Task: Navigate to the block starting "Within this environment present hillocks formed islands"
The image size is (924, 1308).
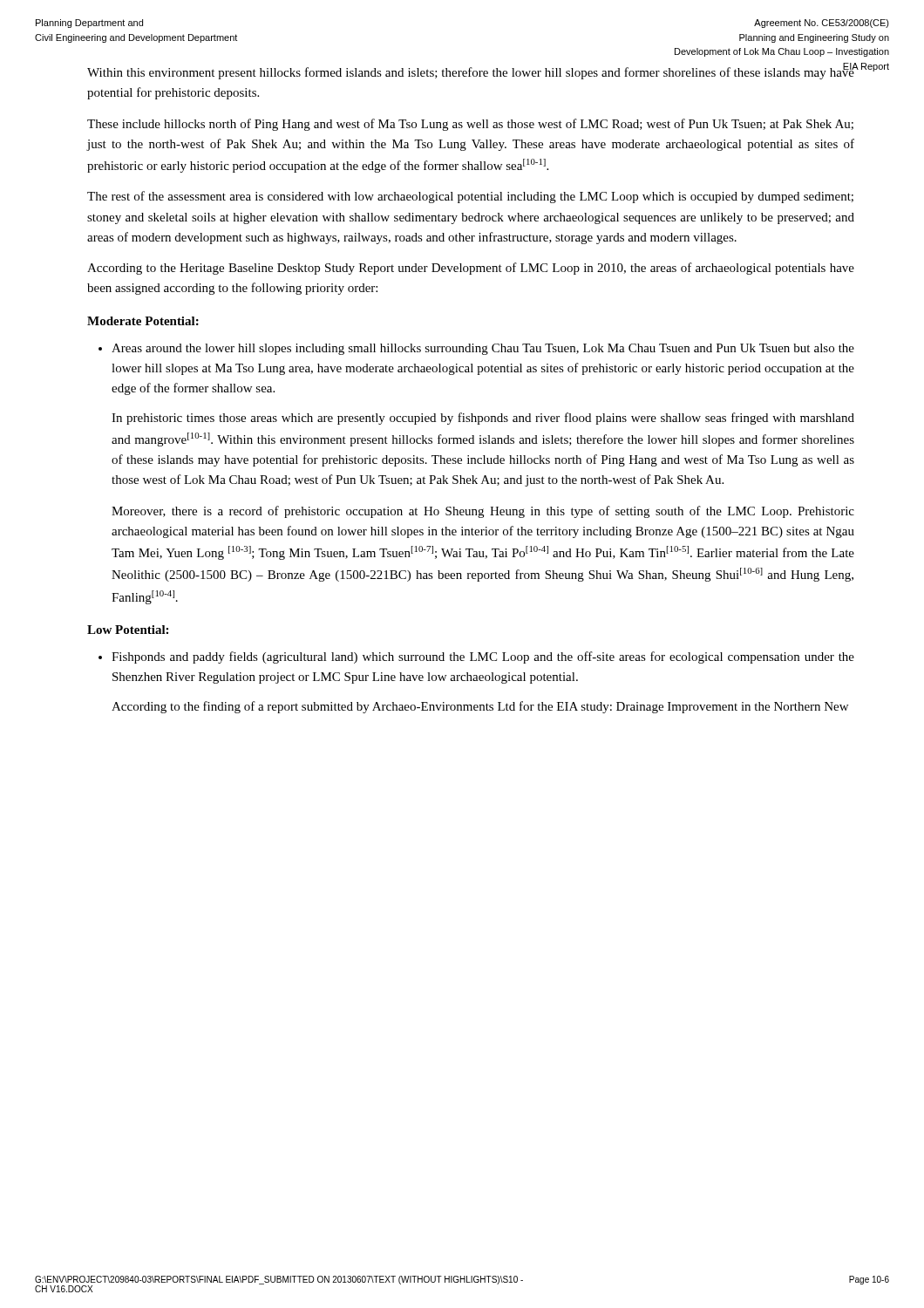Action: pyautogui.click(x=471, y=83)
